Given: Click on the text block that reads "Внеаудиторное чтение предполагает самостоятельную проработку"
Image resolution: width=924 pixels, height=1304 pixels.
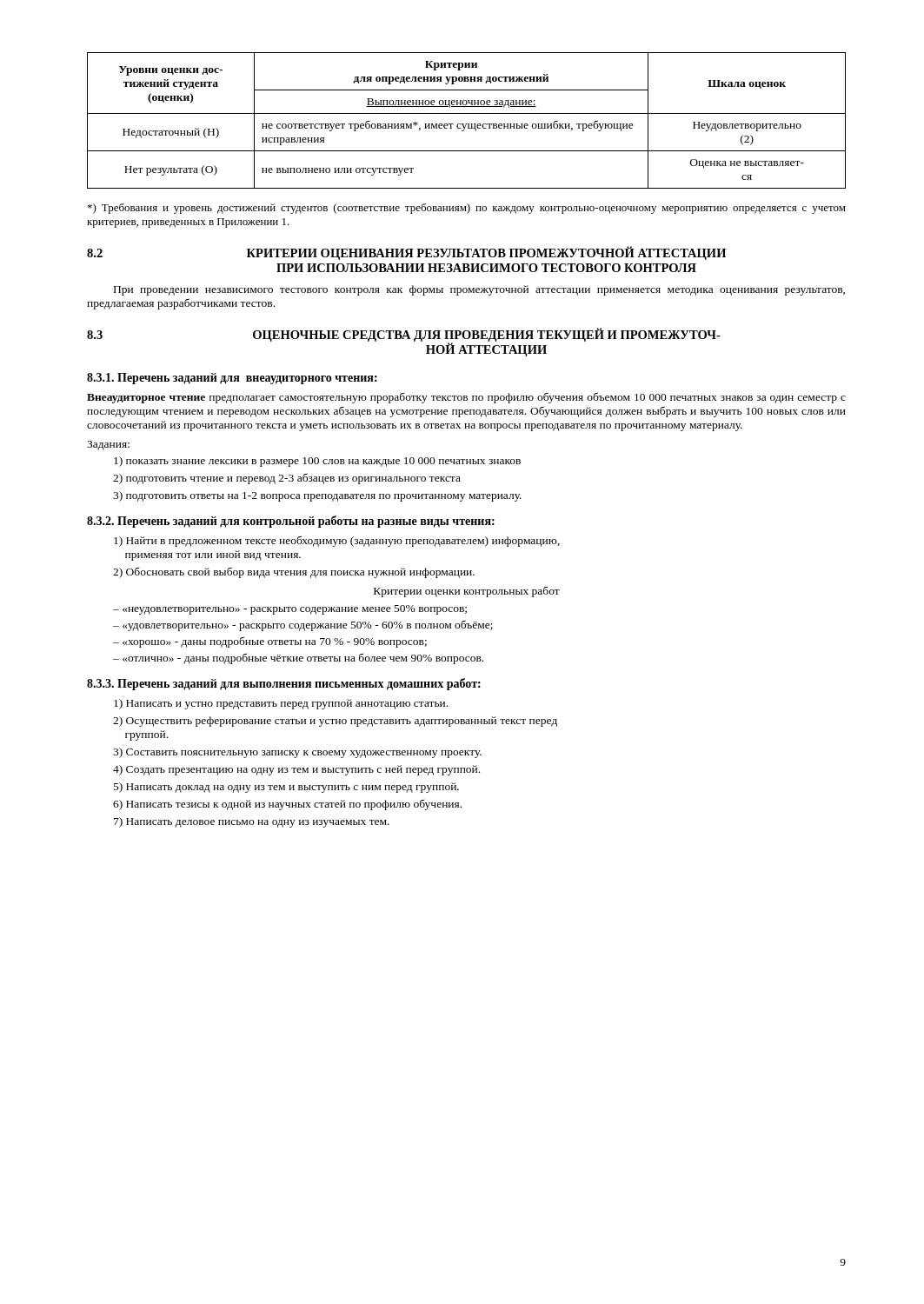Looking at the screenshot, I should click(466, 411).
